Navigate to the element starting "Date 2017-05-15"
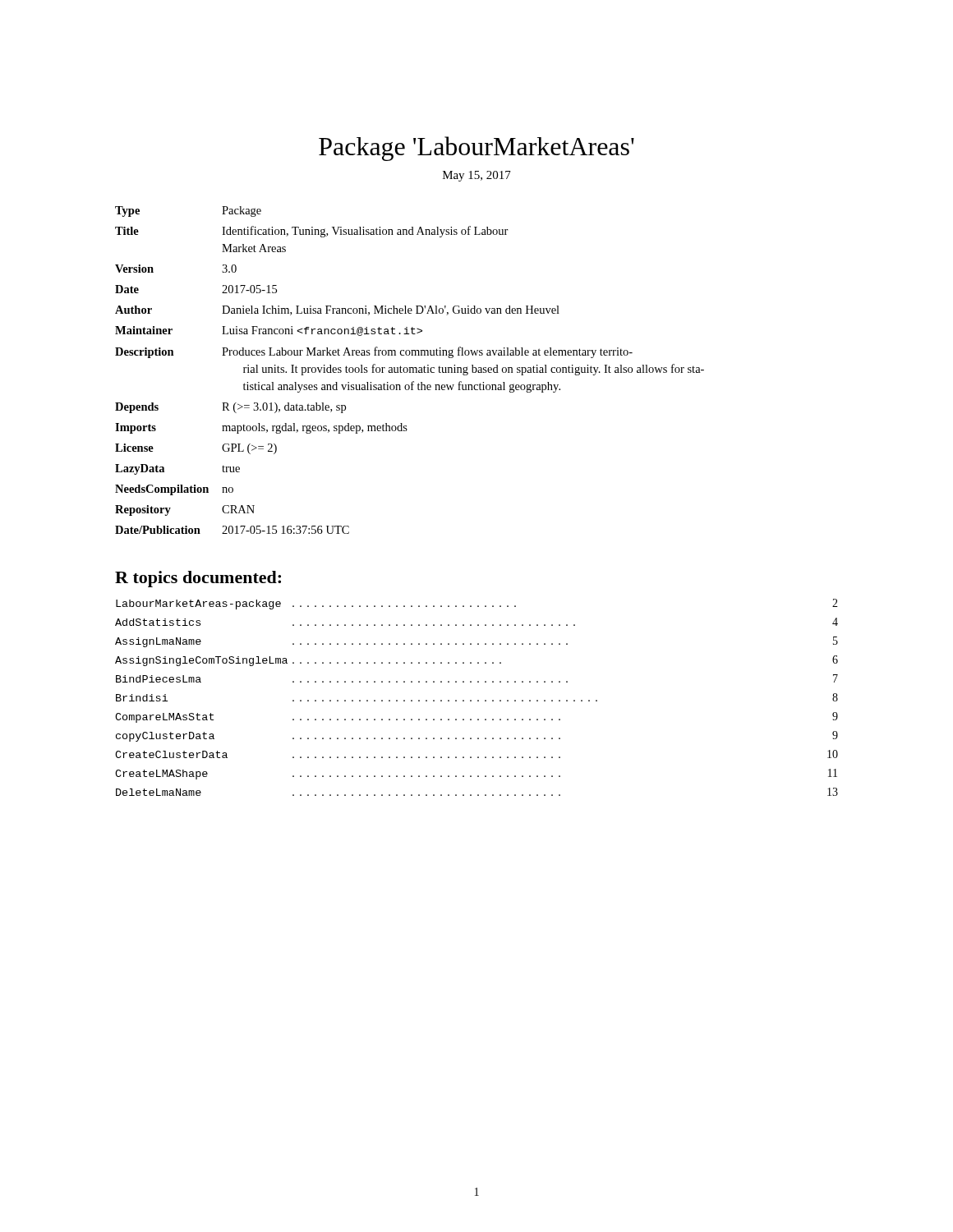Viewport: 953px width, 1232px height. (x=131, y=289)
